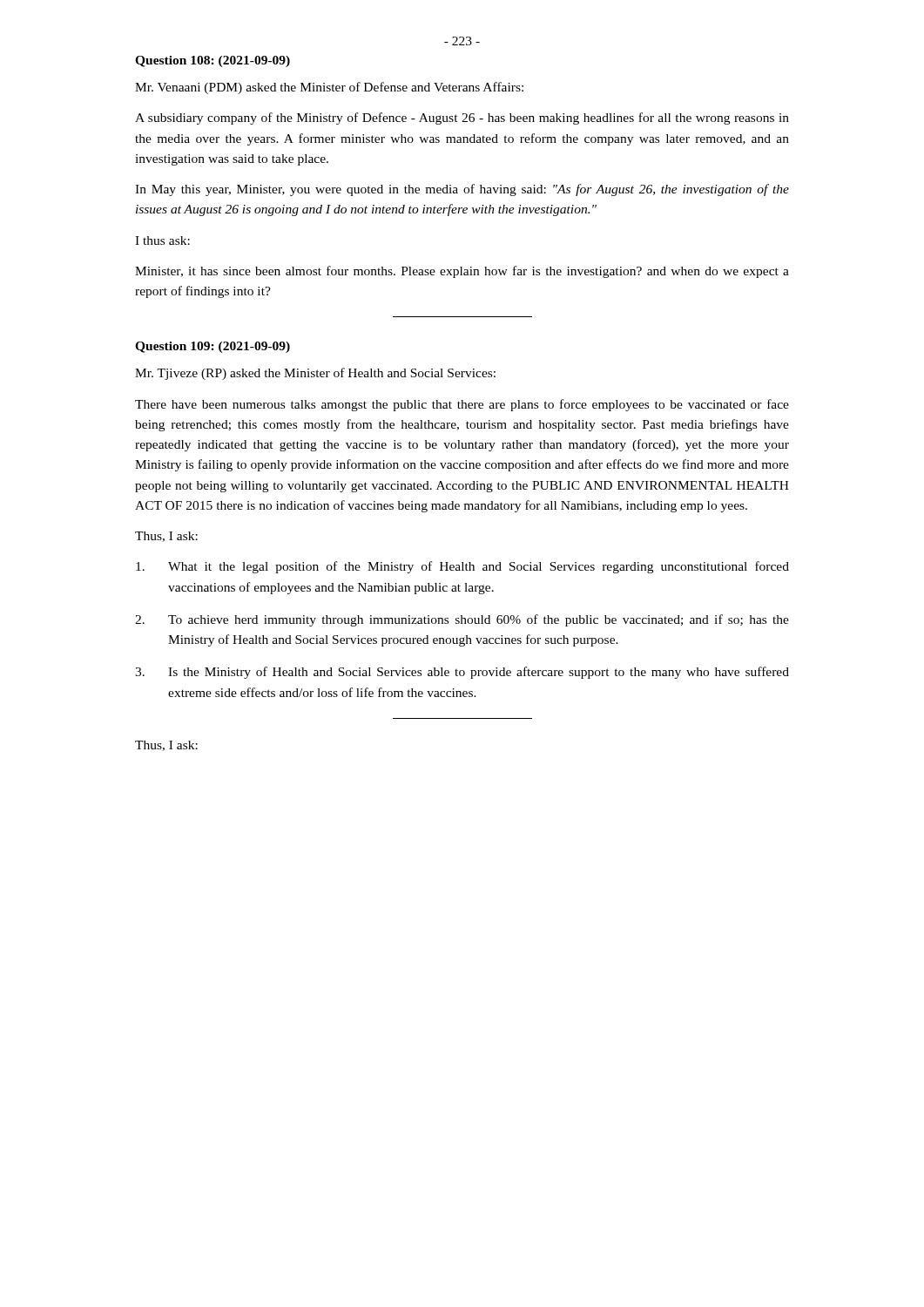This screenshot has width=924, height=1307.
Task: Click the passage that begins "Minister, it has since been almost"
Action: (462, 280)
